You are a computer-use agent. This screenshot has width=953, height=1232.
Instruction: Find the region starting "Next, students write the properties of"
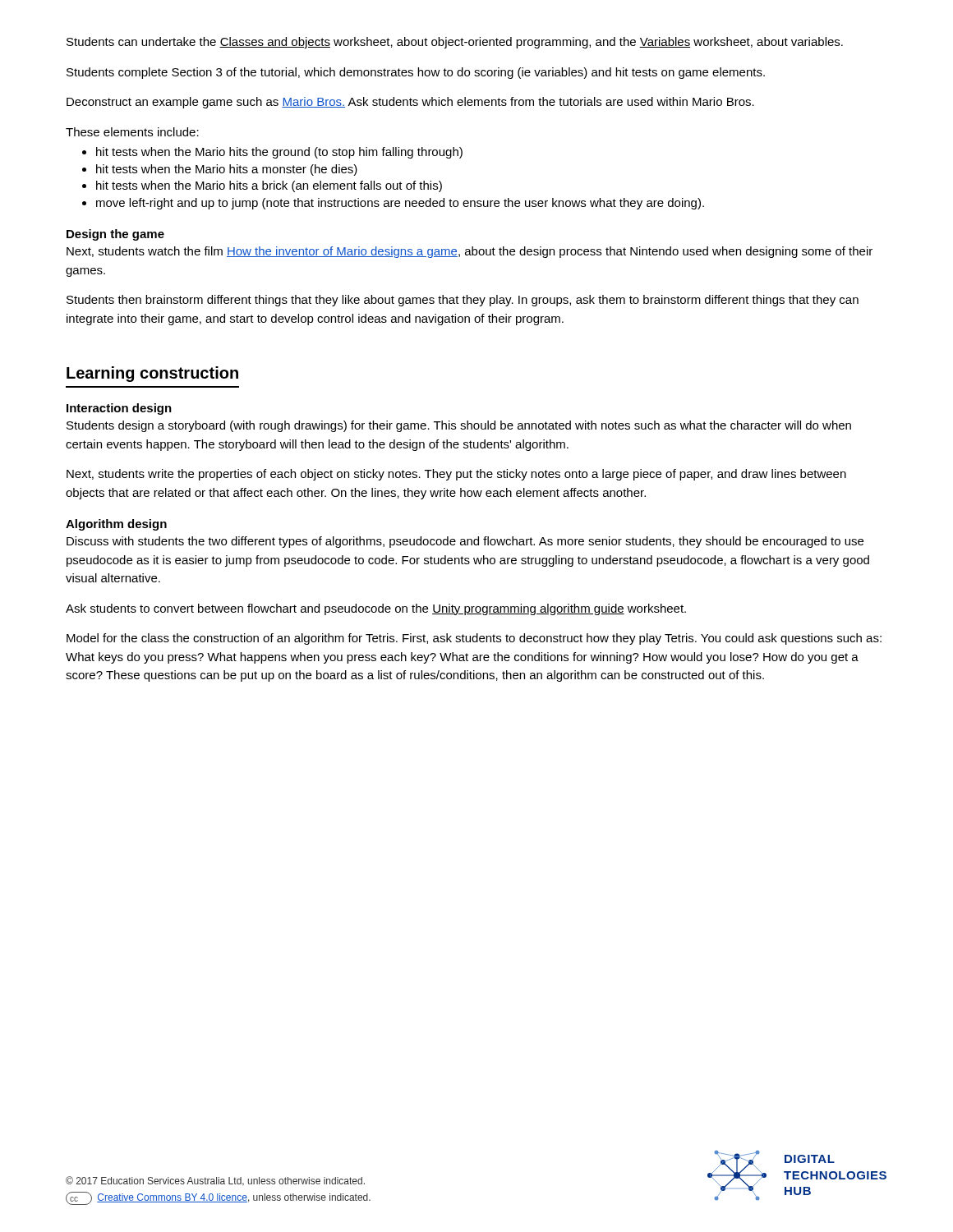(x=456, y=483)
